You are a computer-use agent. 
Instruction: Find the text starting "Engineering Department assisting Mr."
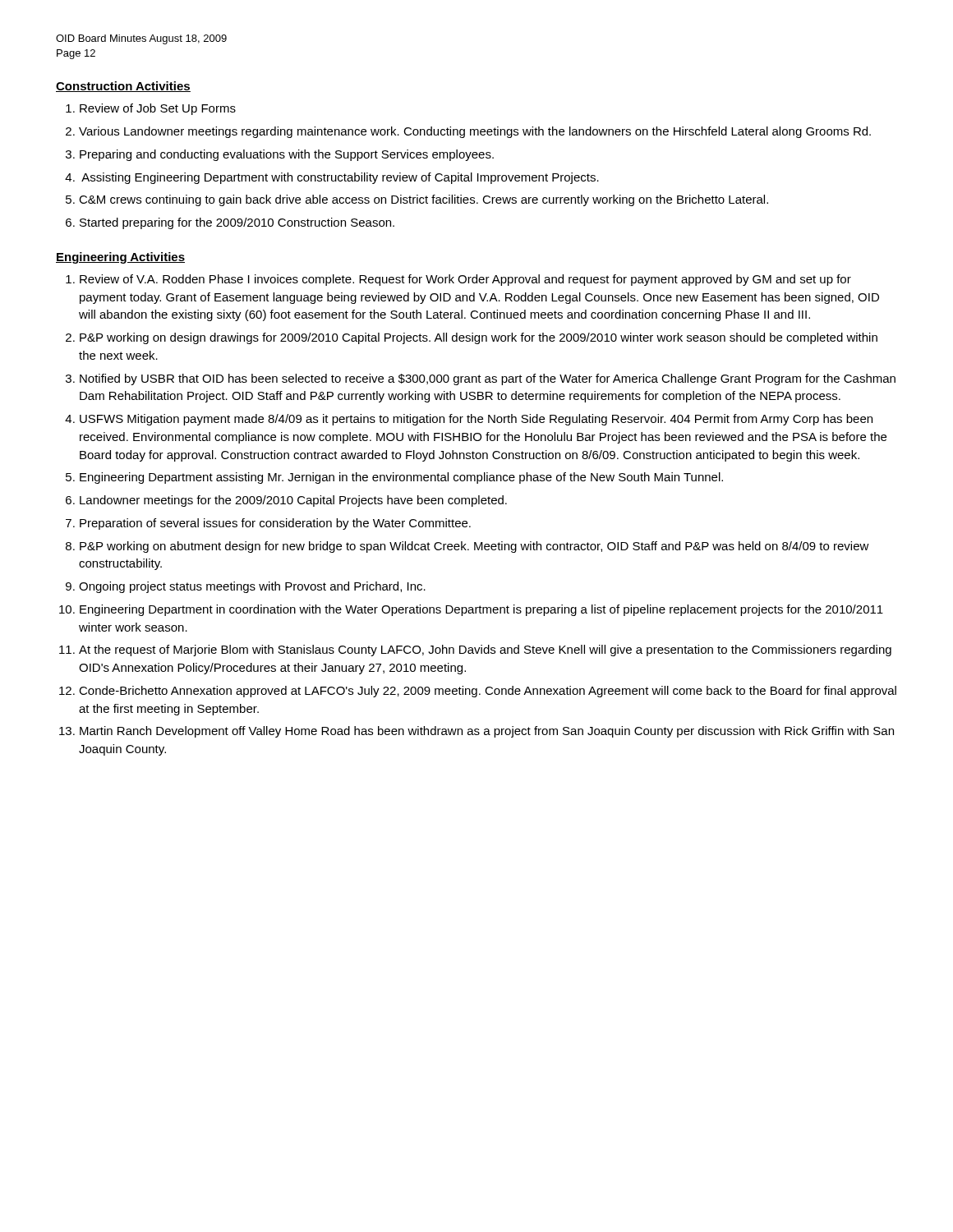(x=402, y=477)
